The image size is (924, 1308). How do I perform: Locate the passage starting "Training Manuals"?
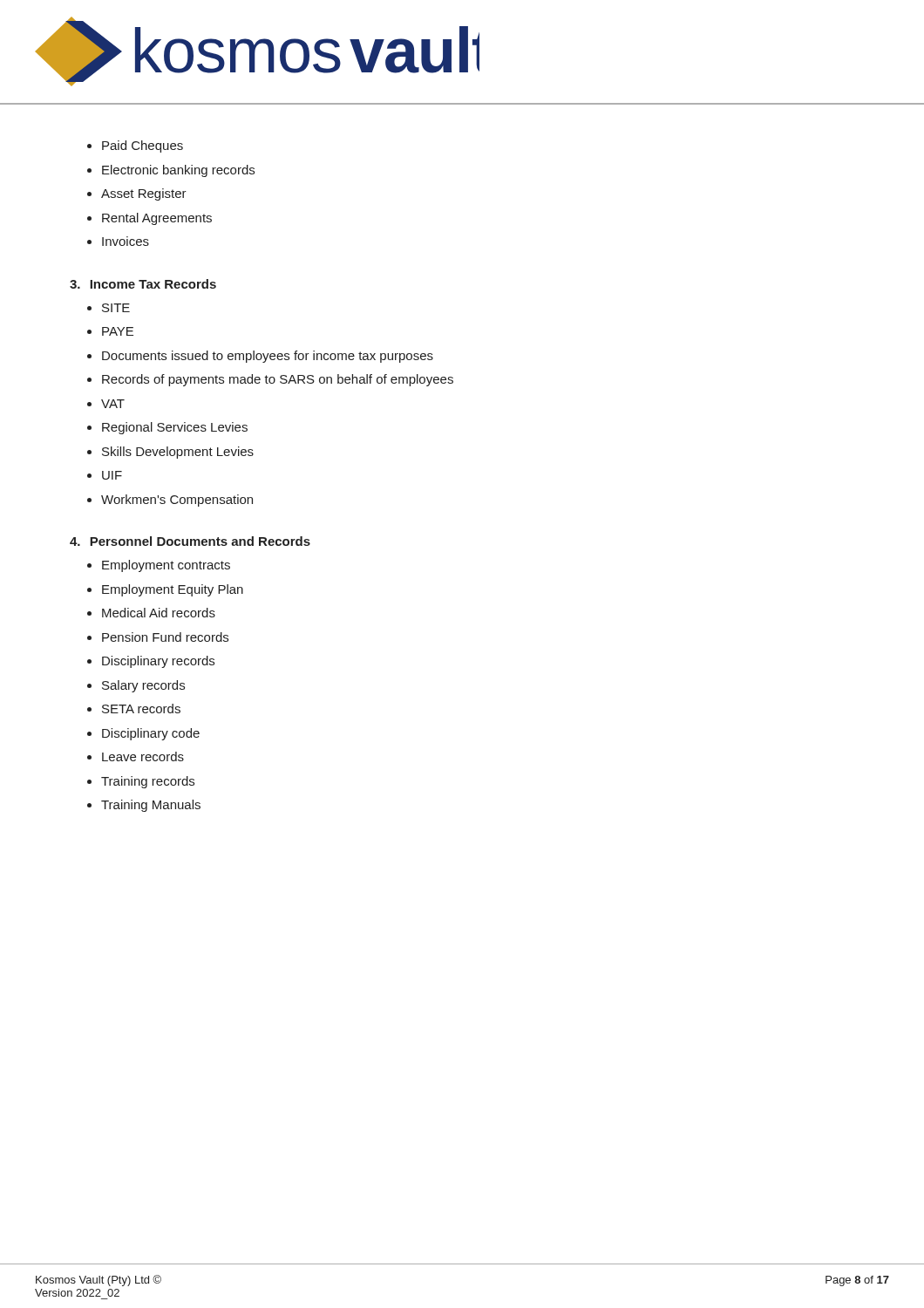click(151, 804)
